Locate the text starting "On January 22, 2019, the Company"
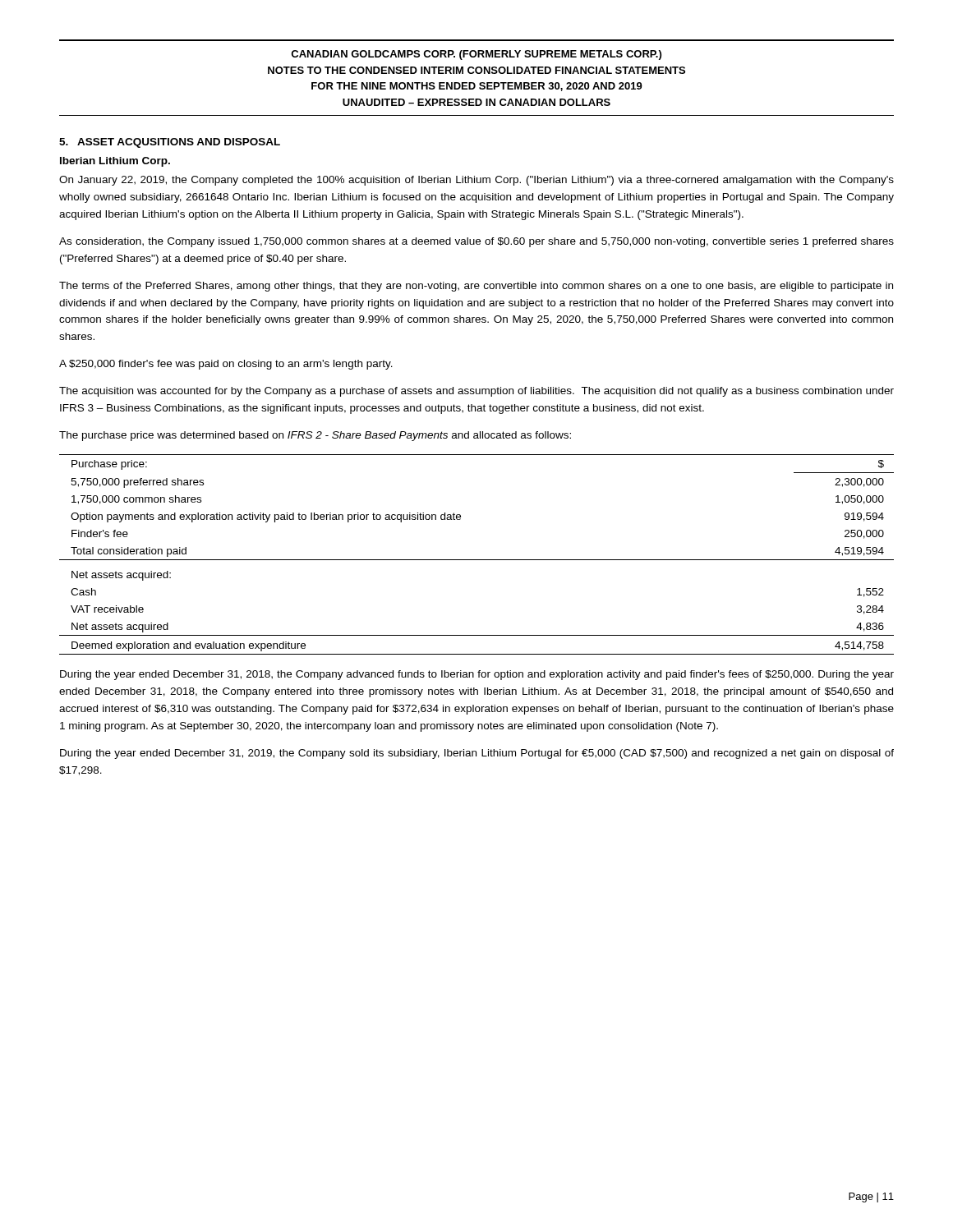Viewport: 953px width, 1232px height. (476, 197)
